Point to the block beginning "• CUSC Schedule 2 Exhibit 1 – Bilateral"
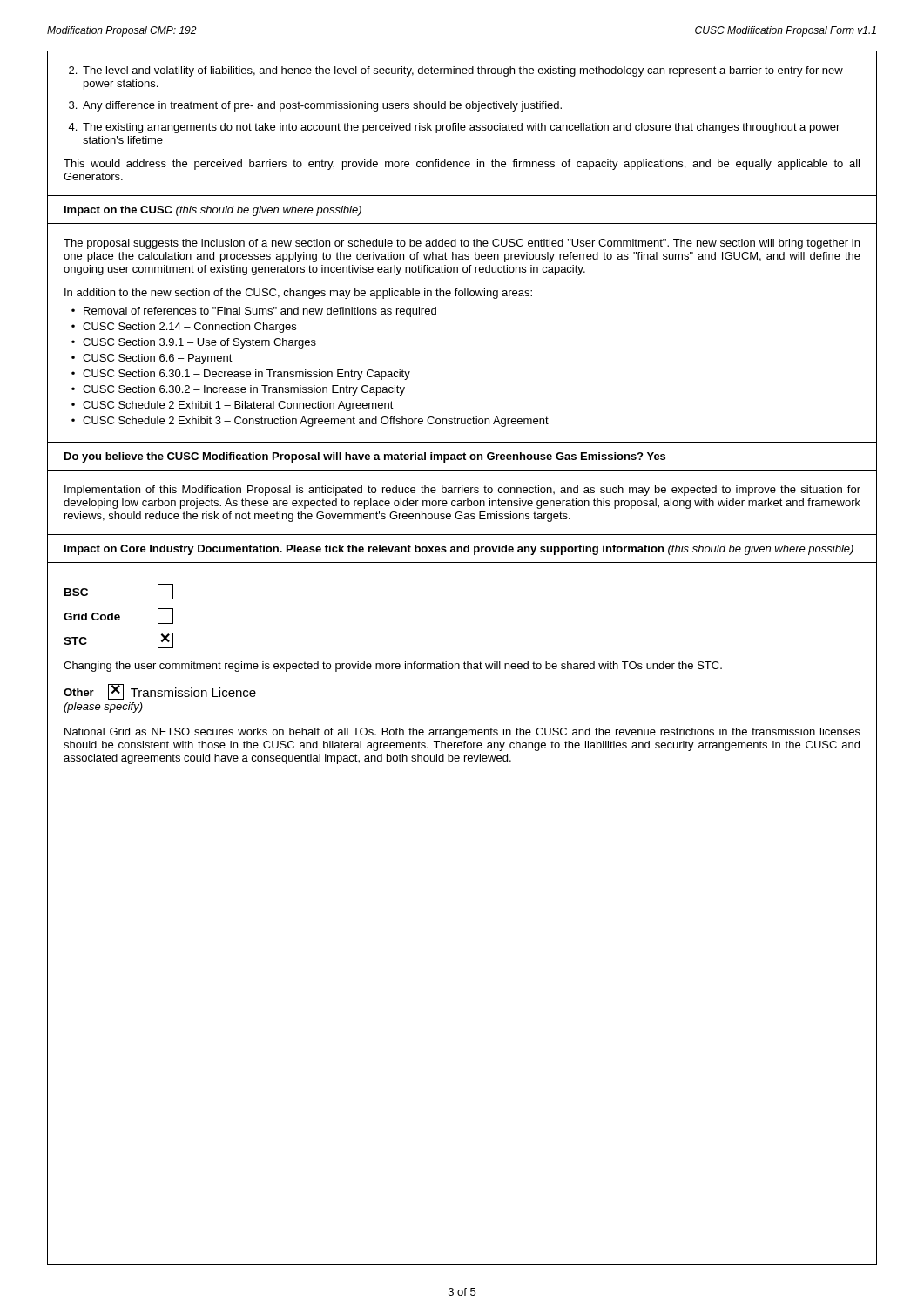924x1307 pixels. pyautogui.click(x=233, y=406)
